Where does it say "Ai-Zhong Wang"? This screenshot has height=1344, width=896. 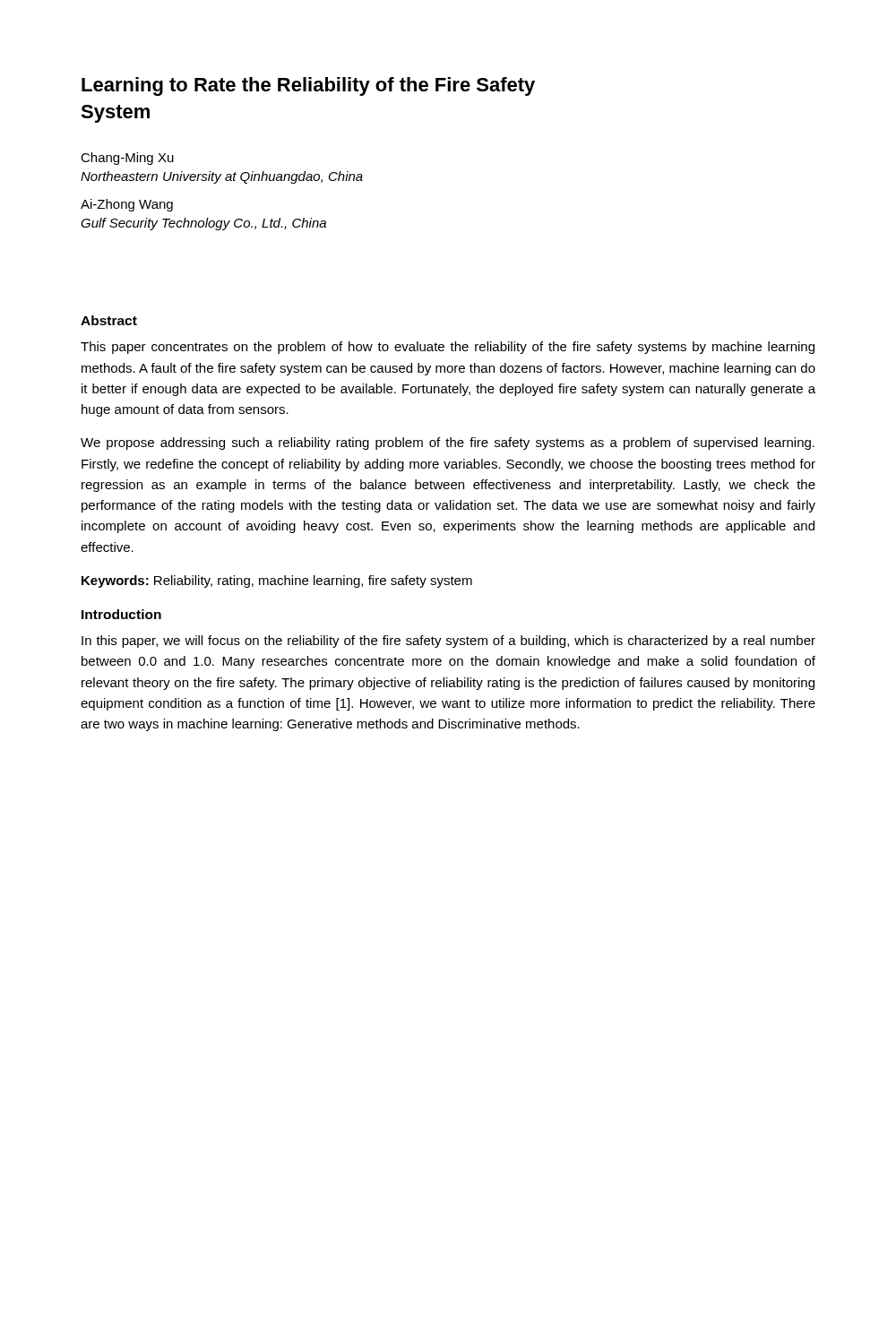pos(127,204)
